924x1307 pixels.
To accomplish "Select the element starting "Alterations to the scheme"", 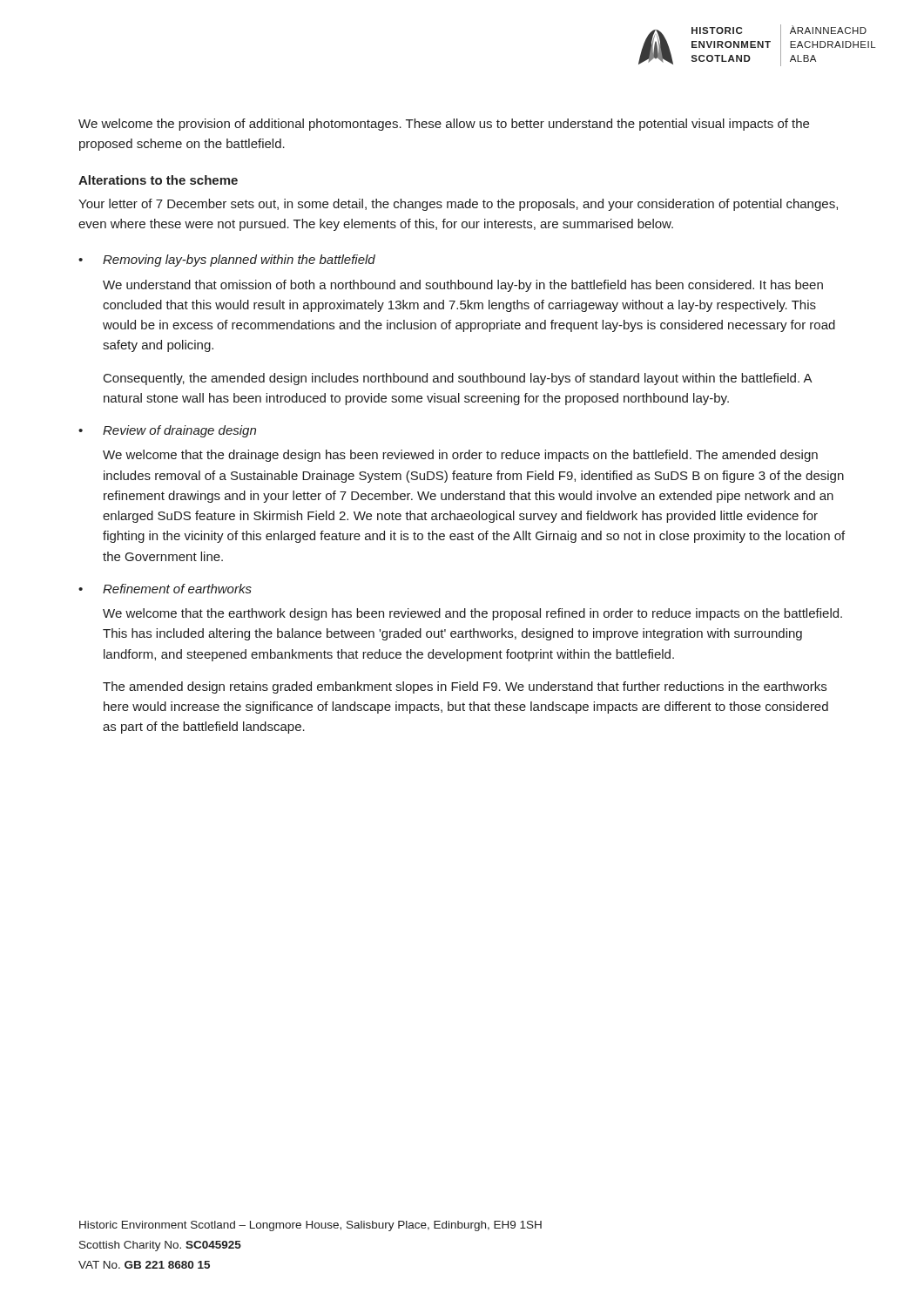I will 158,180.
